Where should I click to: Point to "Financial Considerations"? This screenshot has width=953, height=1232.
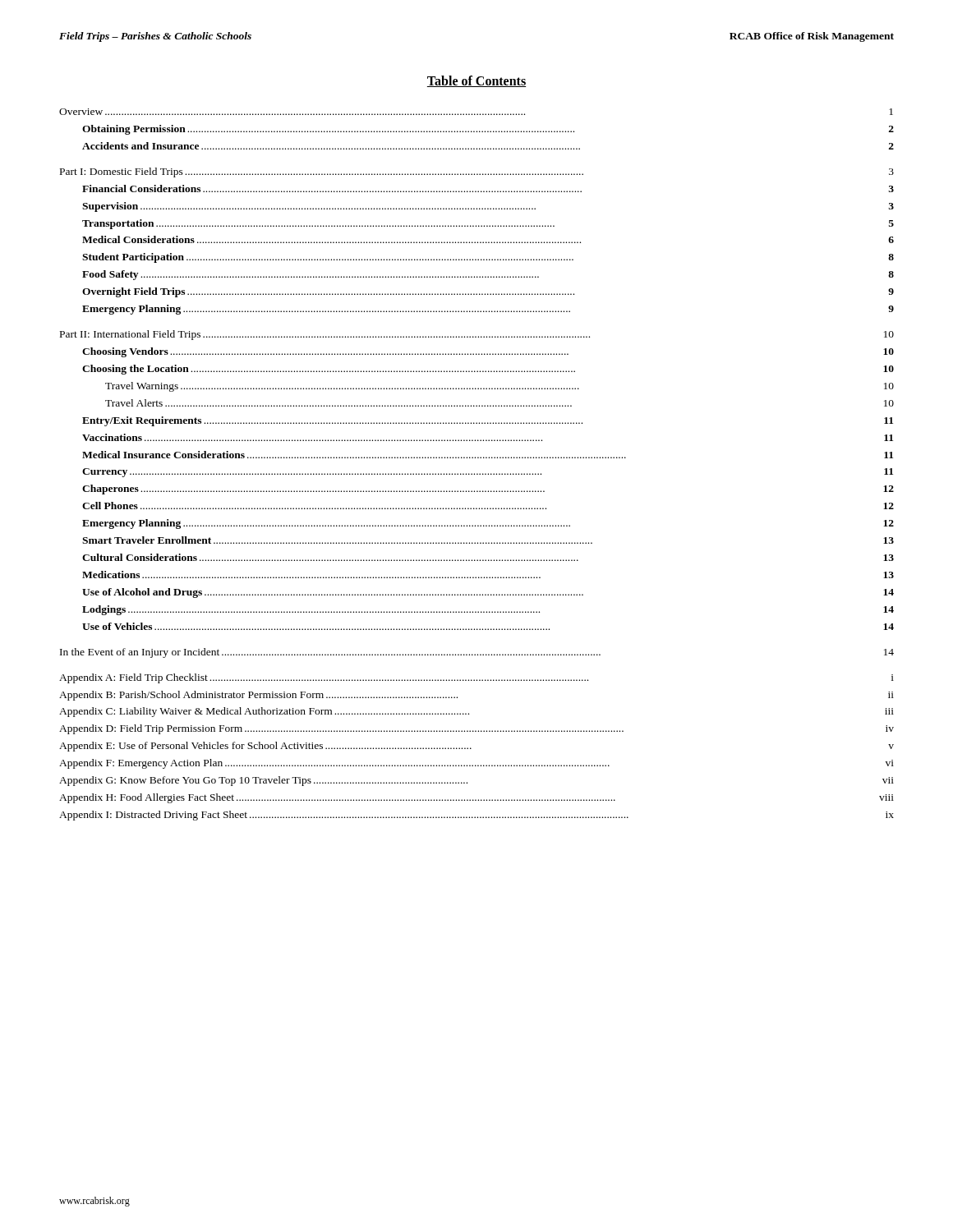[x=476, y=189]
